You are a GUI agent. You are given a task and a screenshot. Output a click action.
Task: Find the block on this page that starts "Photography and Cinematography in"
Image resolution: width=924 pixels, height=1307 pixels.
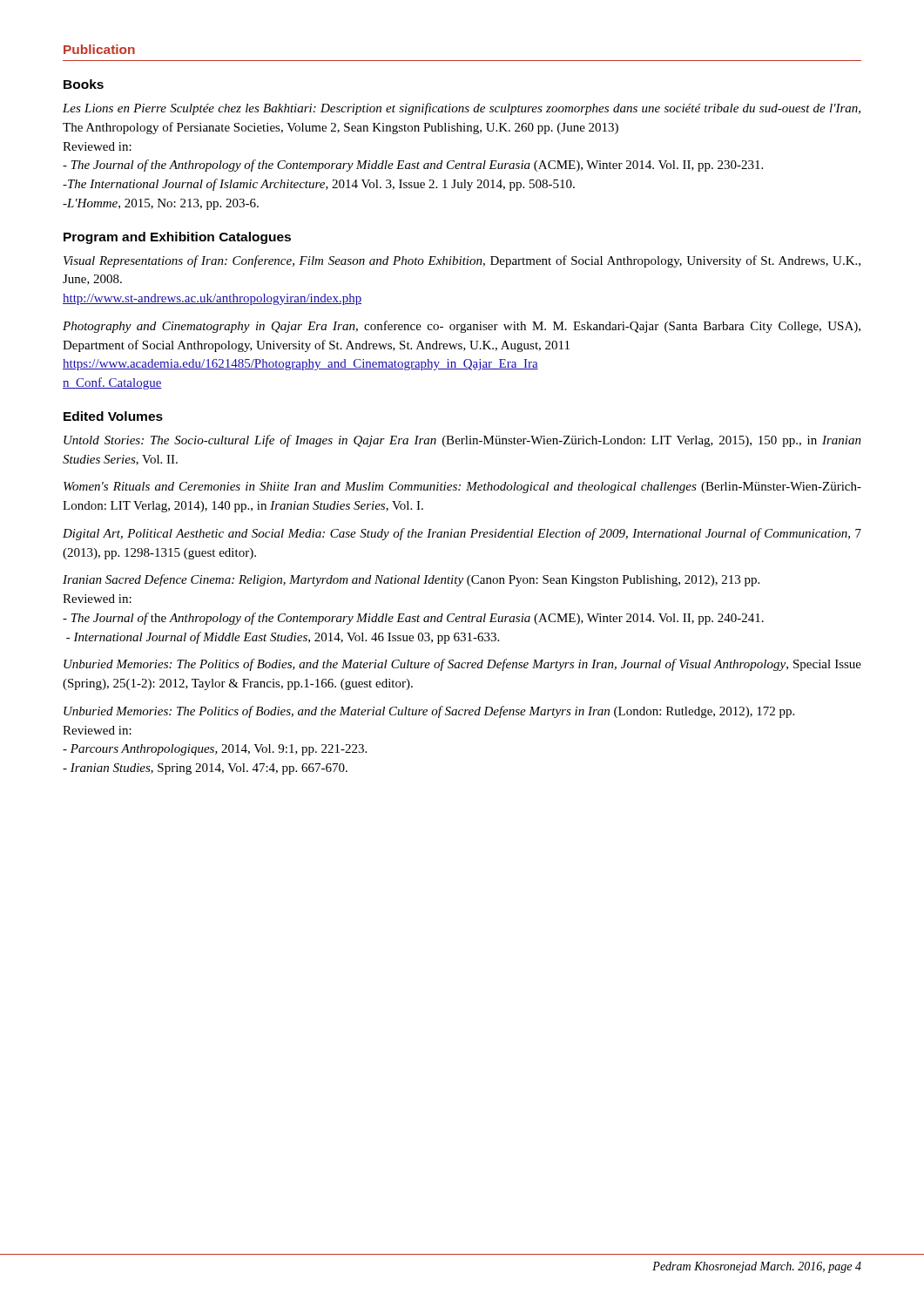[462, 354]
